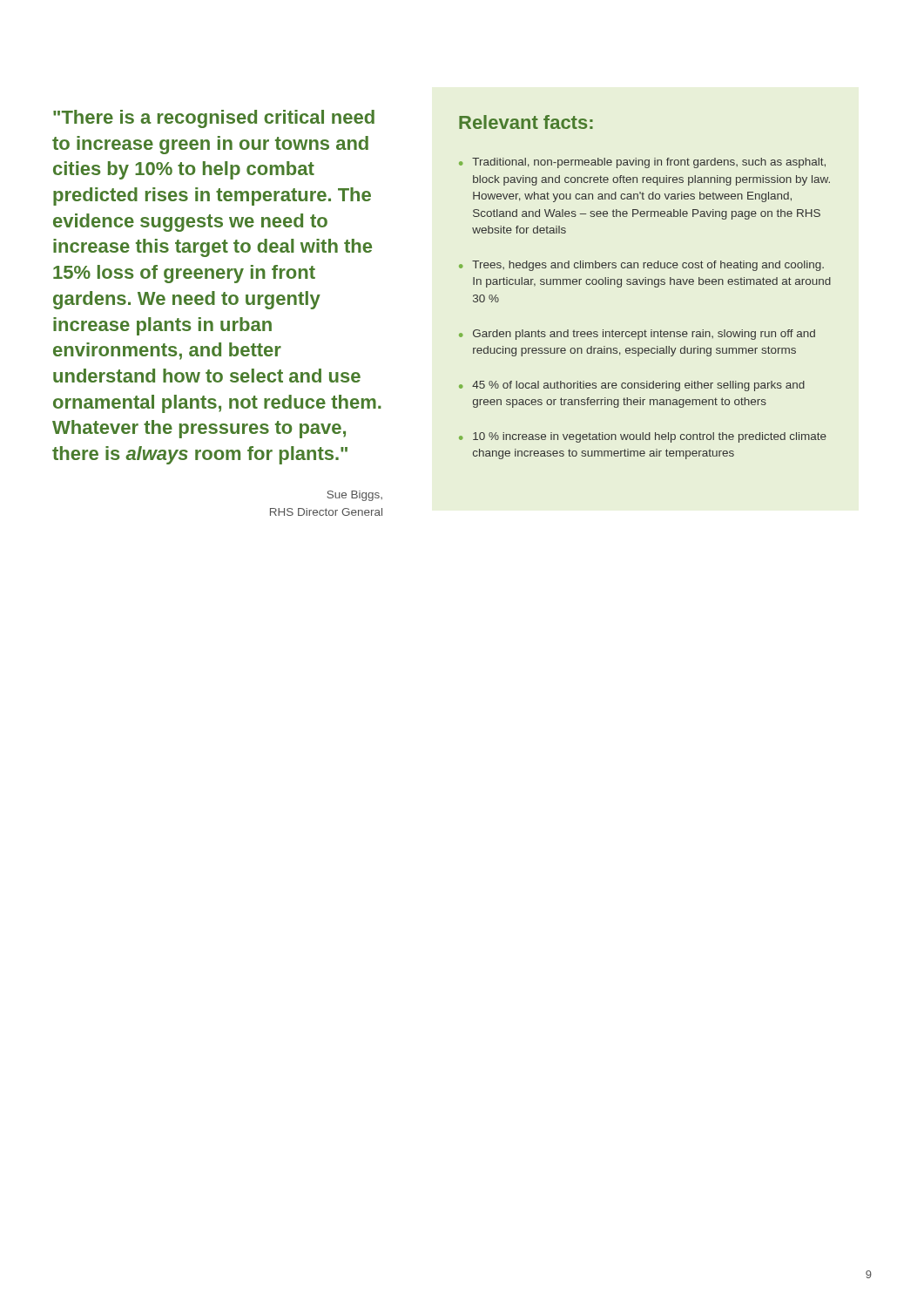The image size is (924, 1307).
Task: Find the list item that says "• Garden plants and"
Action: pyautogui.click(x=645, y=342)
